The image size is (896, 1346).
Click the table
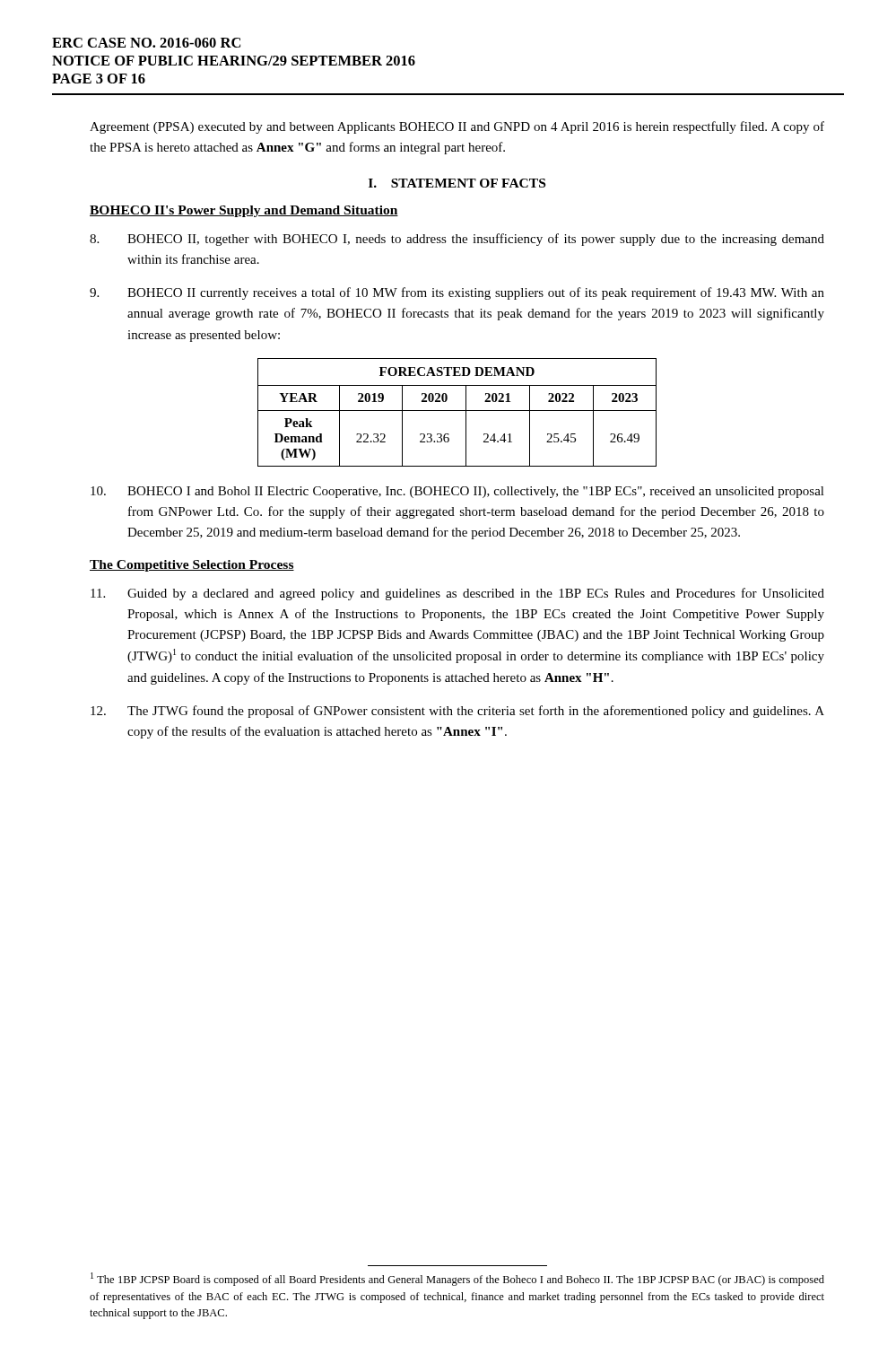click(x=457, y=412)
